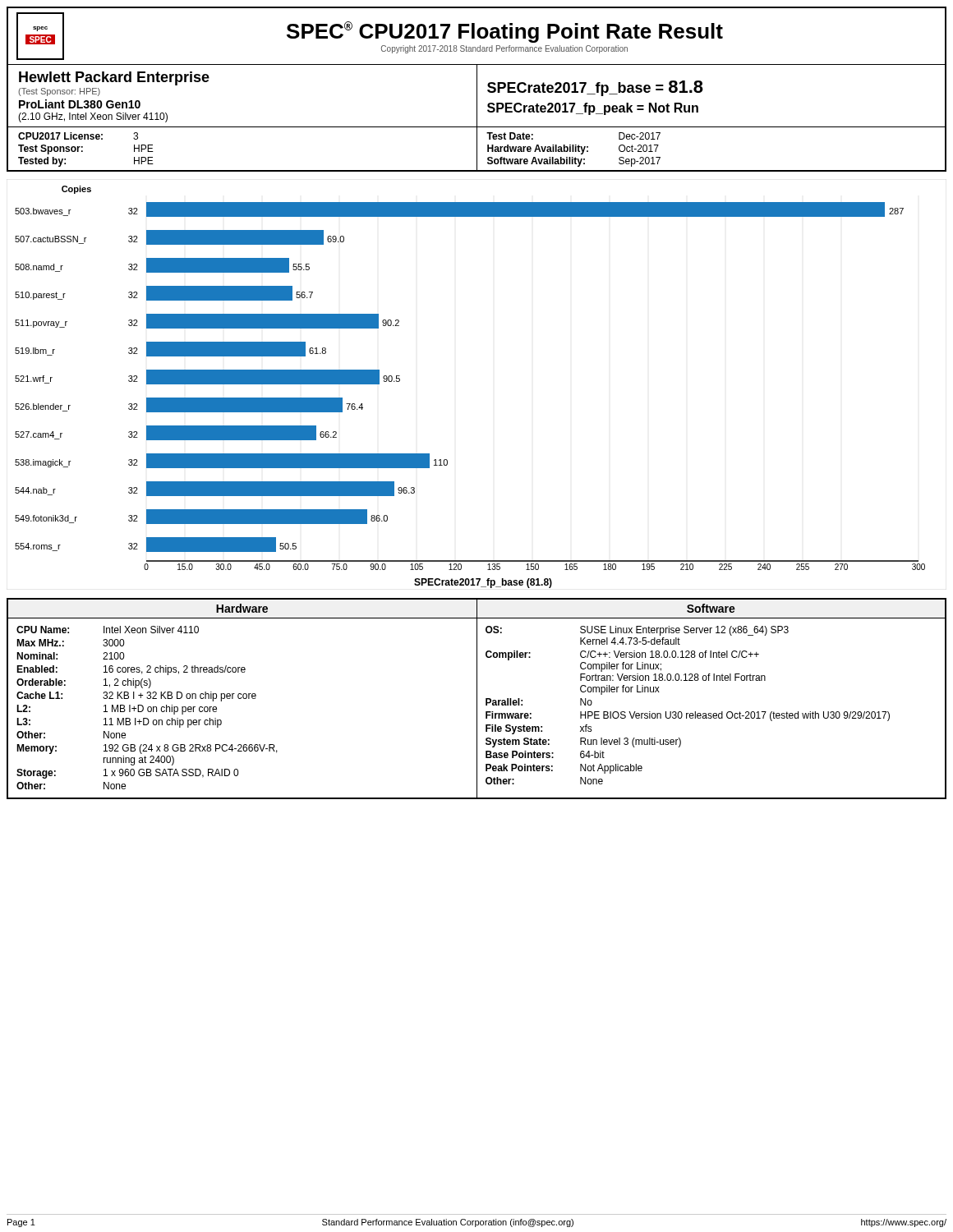
Task: Select the bar chart
Action: coord(476,384)
